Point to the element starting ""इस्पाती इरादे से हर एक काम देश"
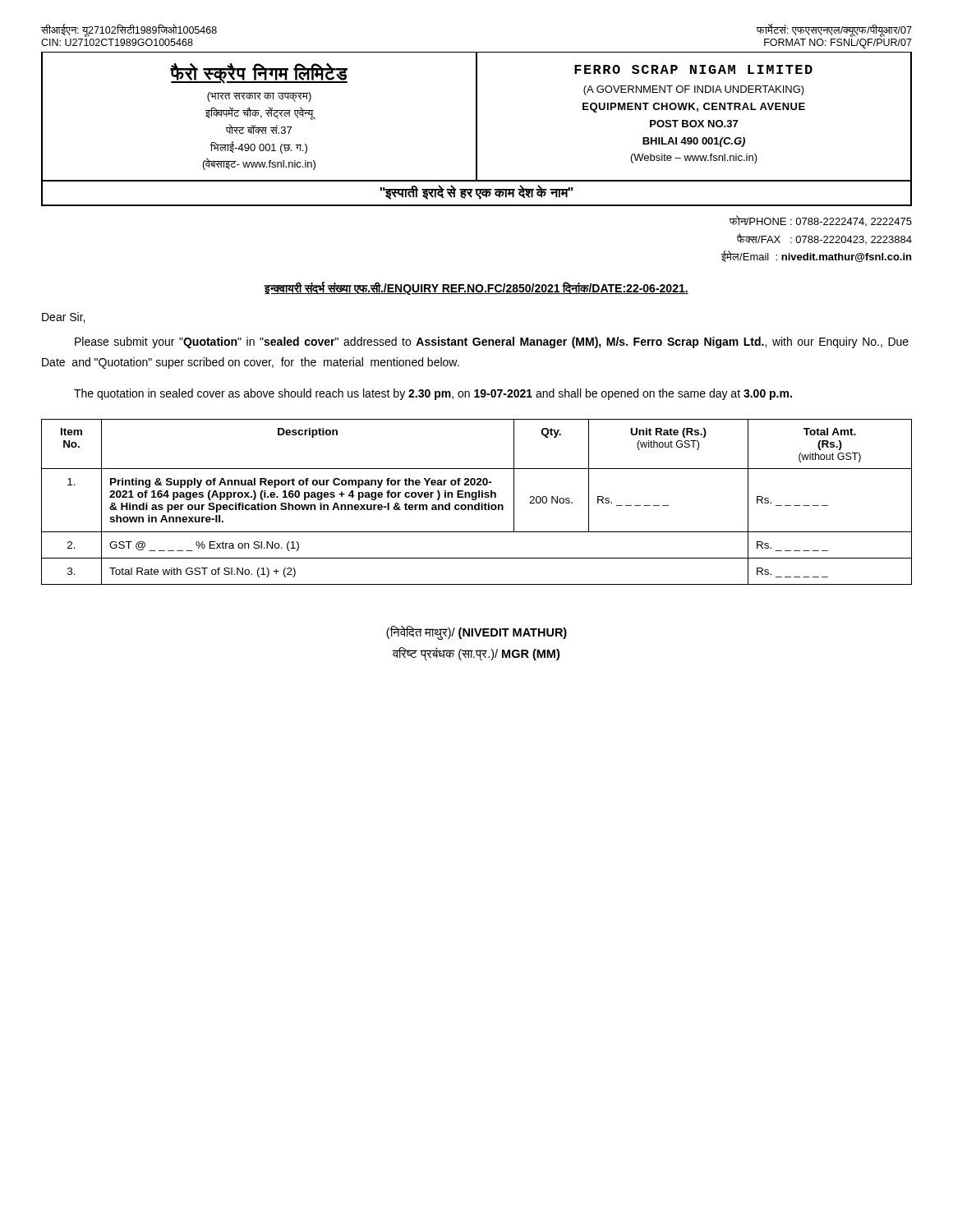953x1232 pixels. coord(476,193)
